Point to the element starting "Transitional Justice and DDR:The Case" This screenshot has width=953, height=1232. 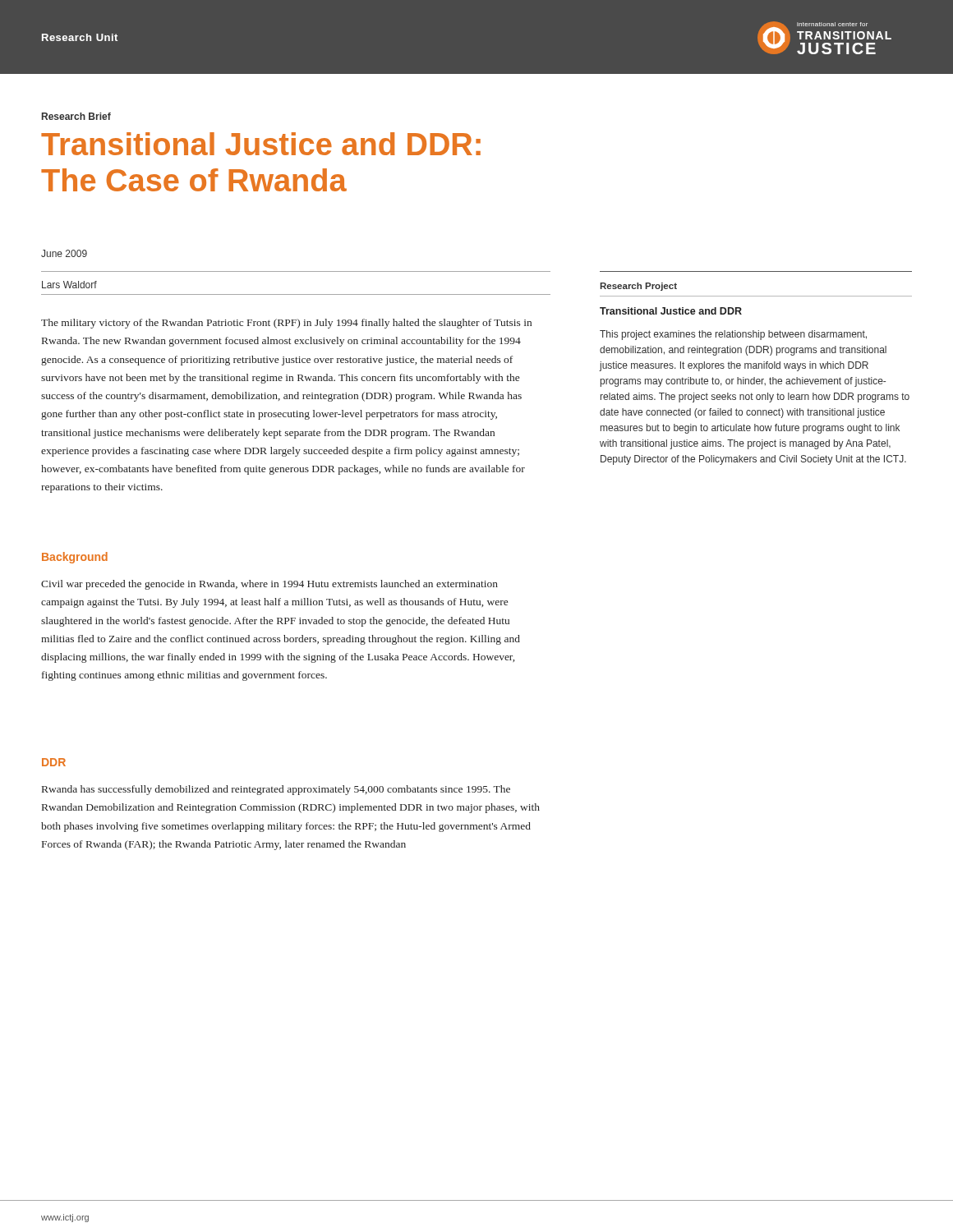tap(262, 163)
